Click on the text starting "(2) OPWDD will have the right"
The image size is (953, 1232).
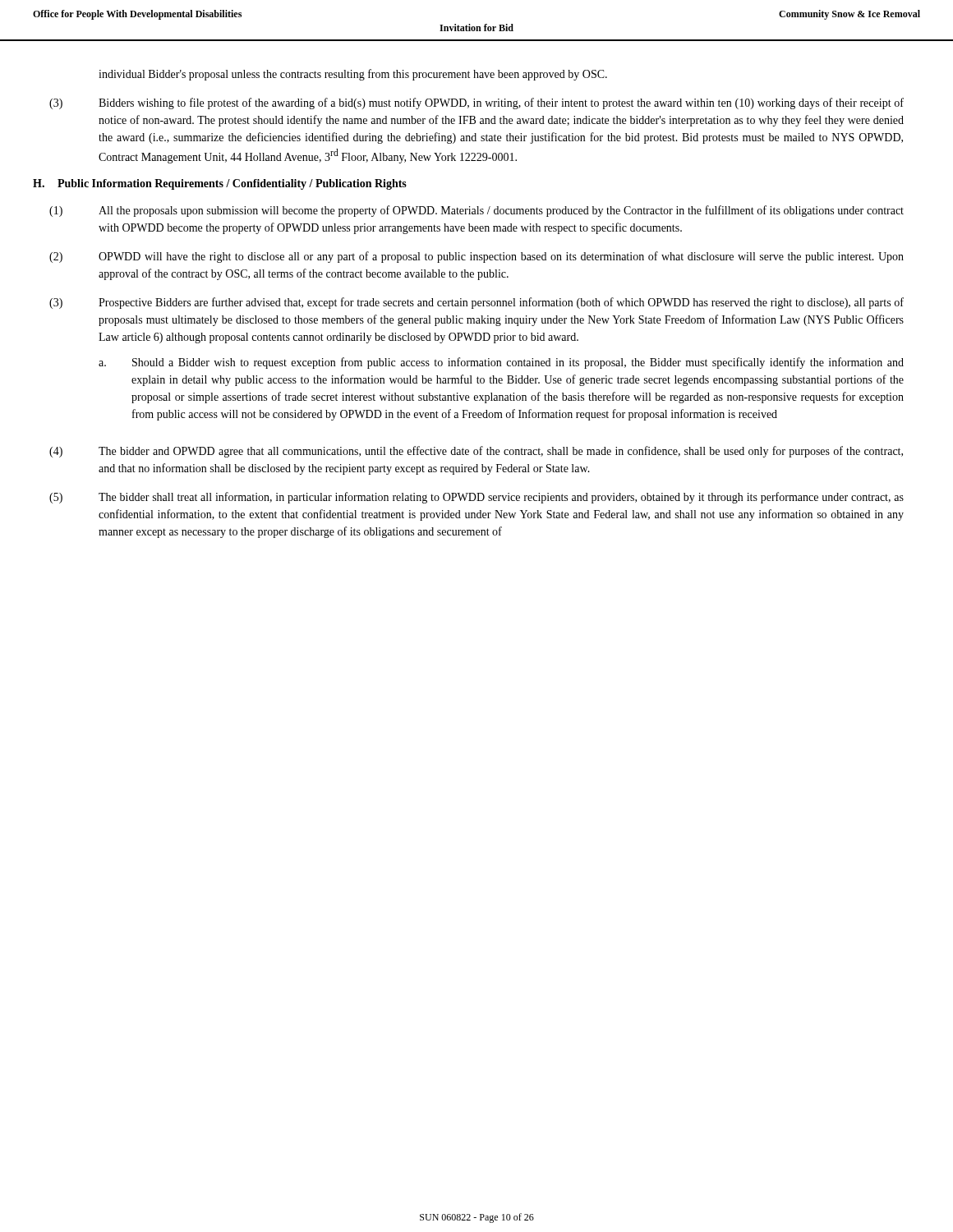pos(476,265)
